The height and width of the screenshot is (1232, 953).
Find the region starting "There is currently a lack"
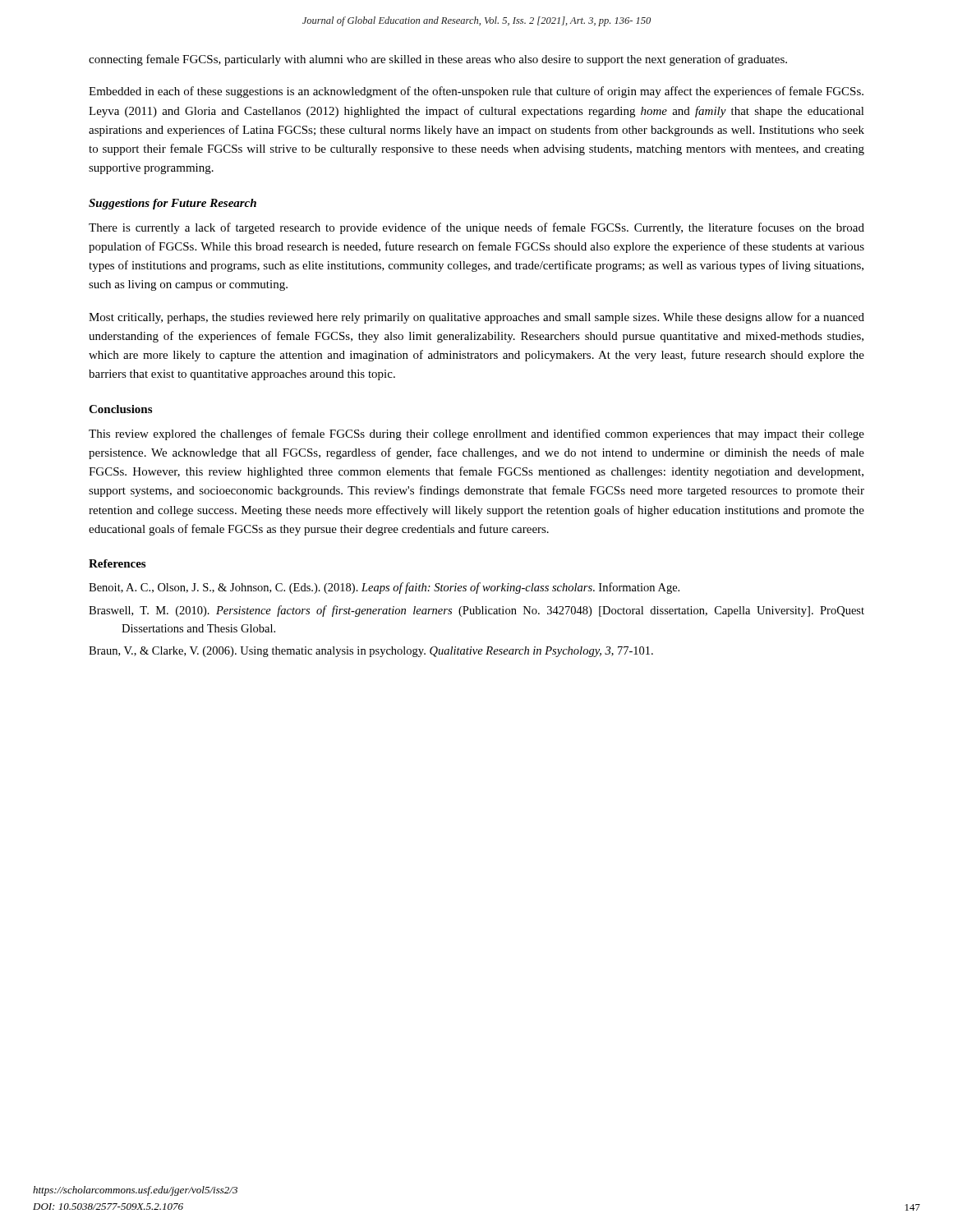point(476,256)
